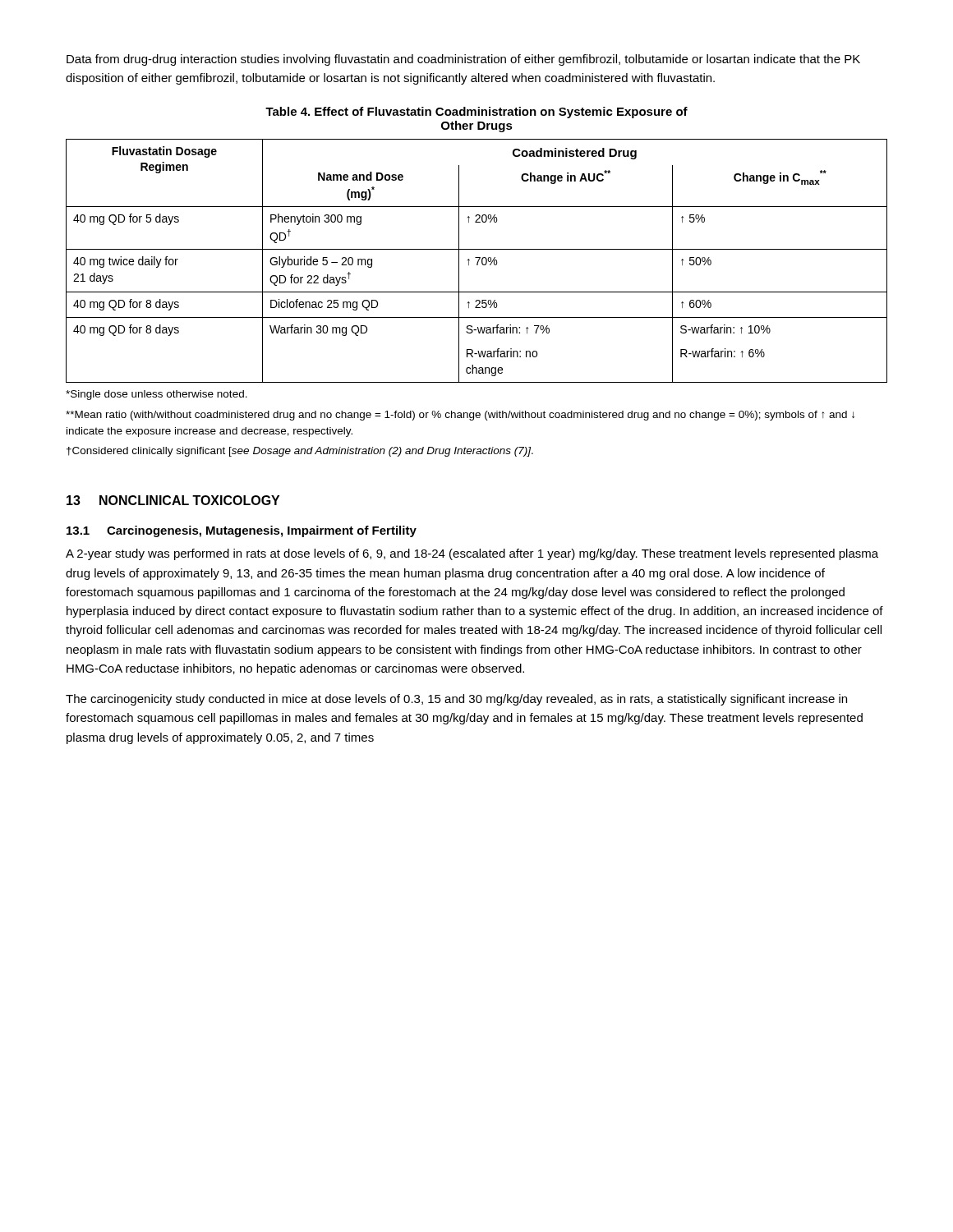
Task: Click on the text block with the text "The carcinogenicity study conducted in"
Action: point(465,718)
